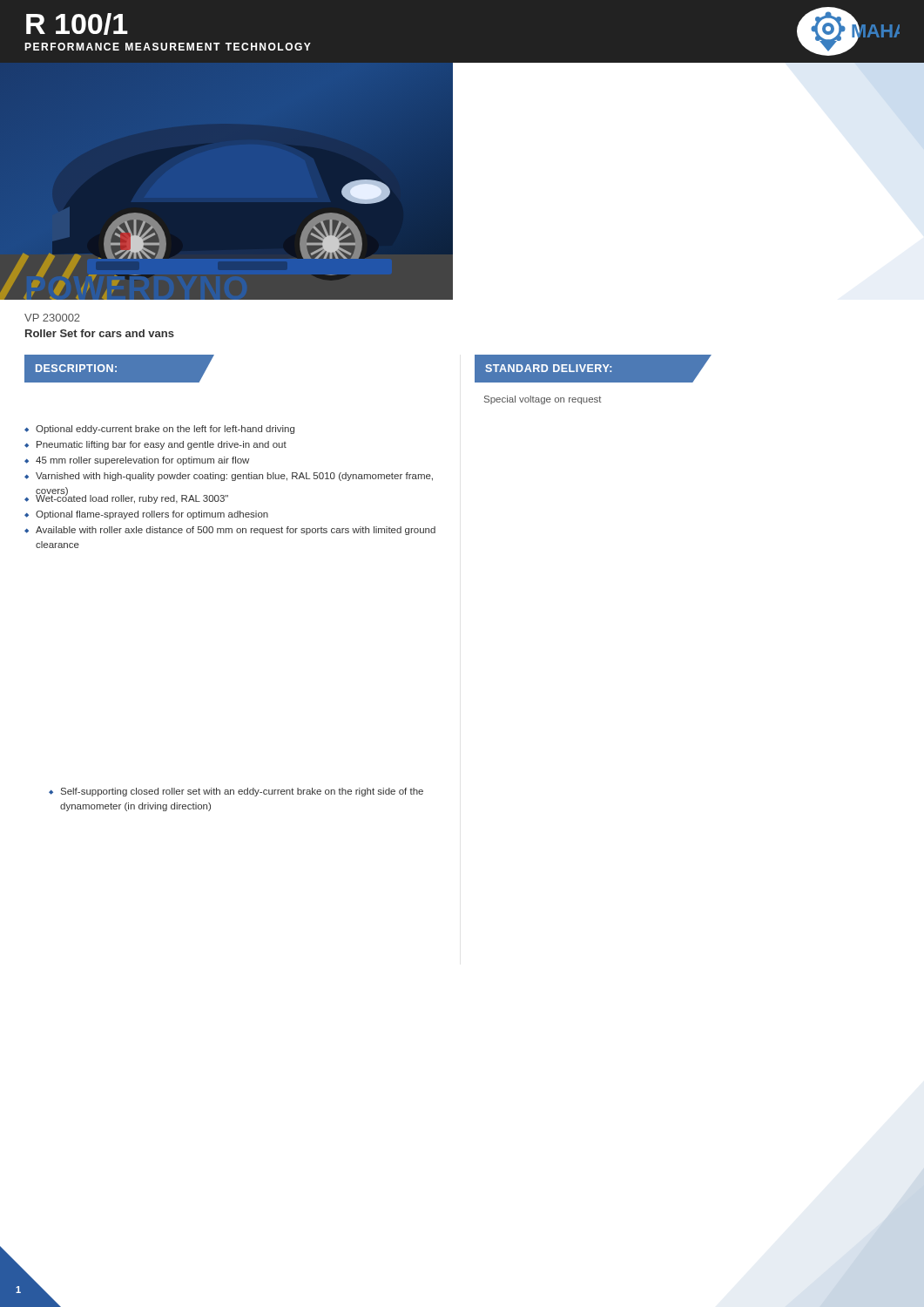The image size is (924, 1307).
Task: Locate the block starting "Special voltage on request"
Action: pos(542,399)
